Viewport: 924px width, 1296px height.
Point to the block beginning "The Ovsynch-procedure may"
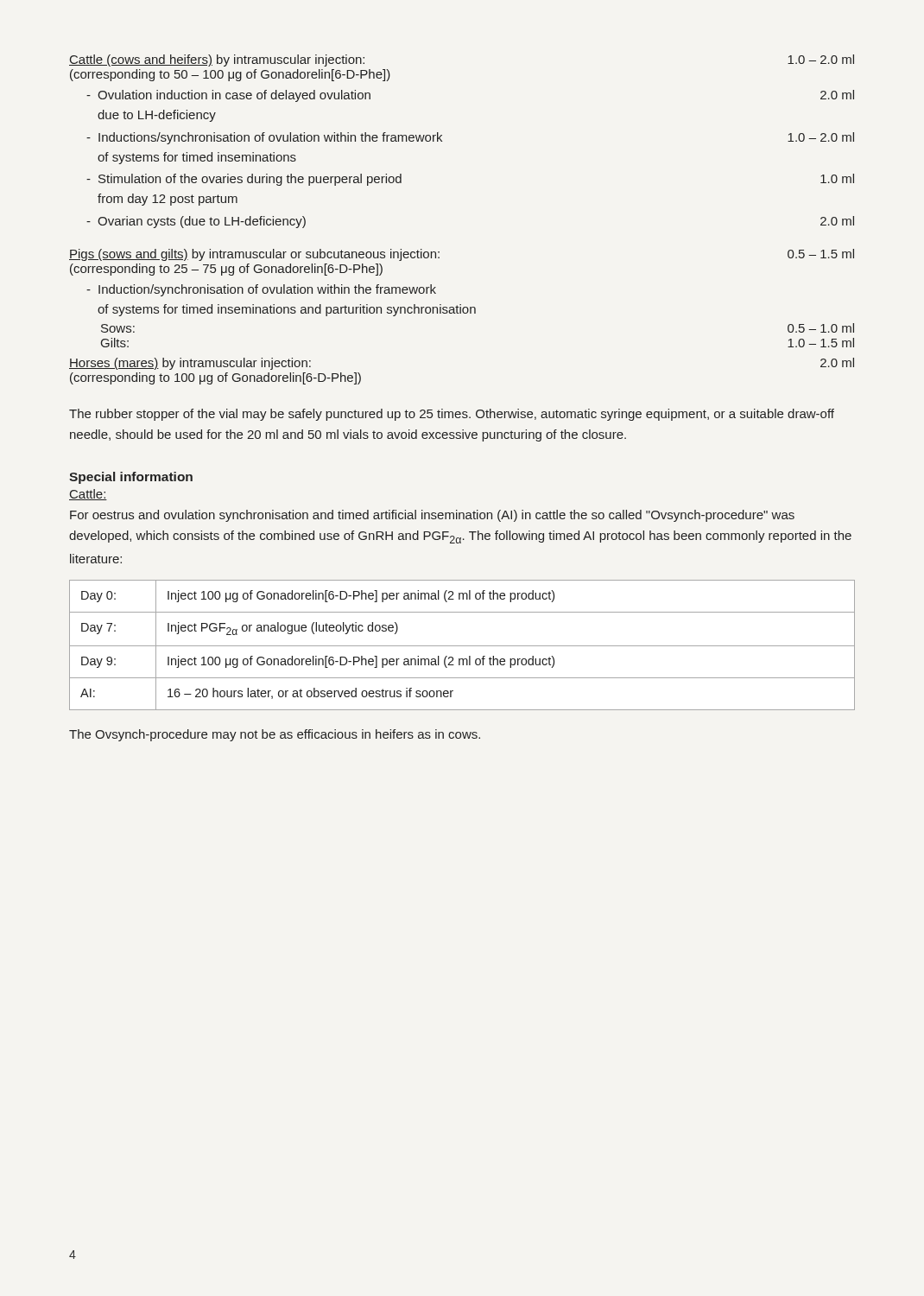[462, 734]
